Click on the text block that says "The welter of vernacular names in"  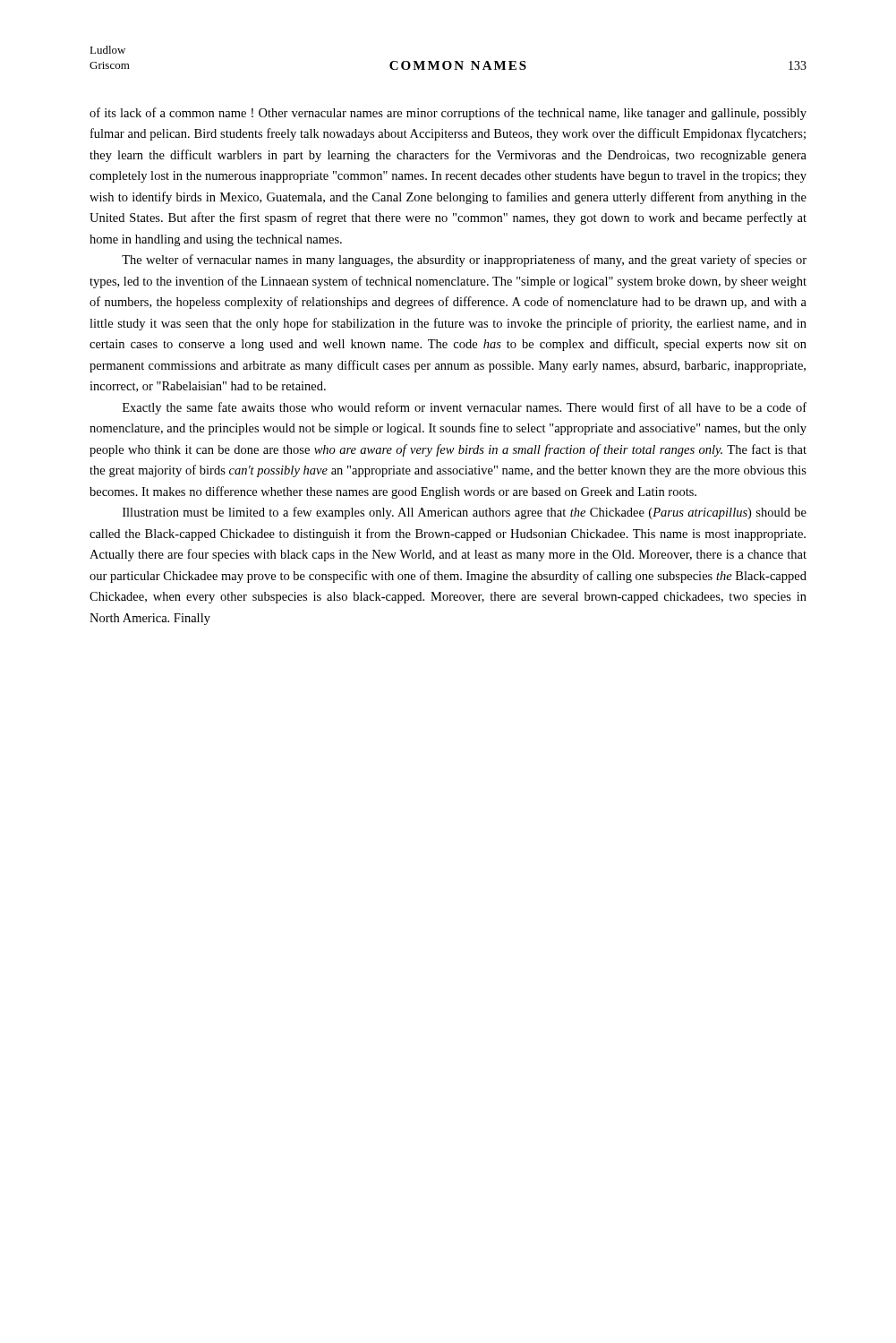click(448, 324)
